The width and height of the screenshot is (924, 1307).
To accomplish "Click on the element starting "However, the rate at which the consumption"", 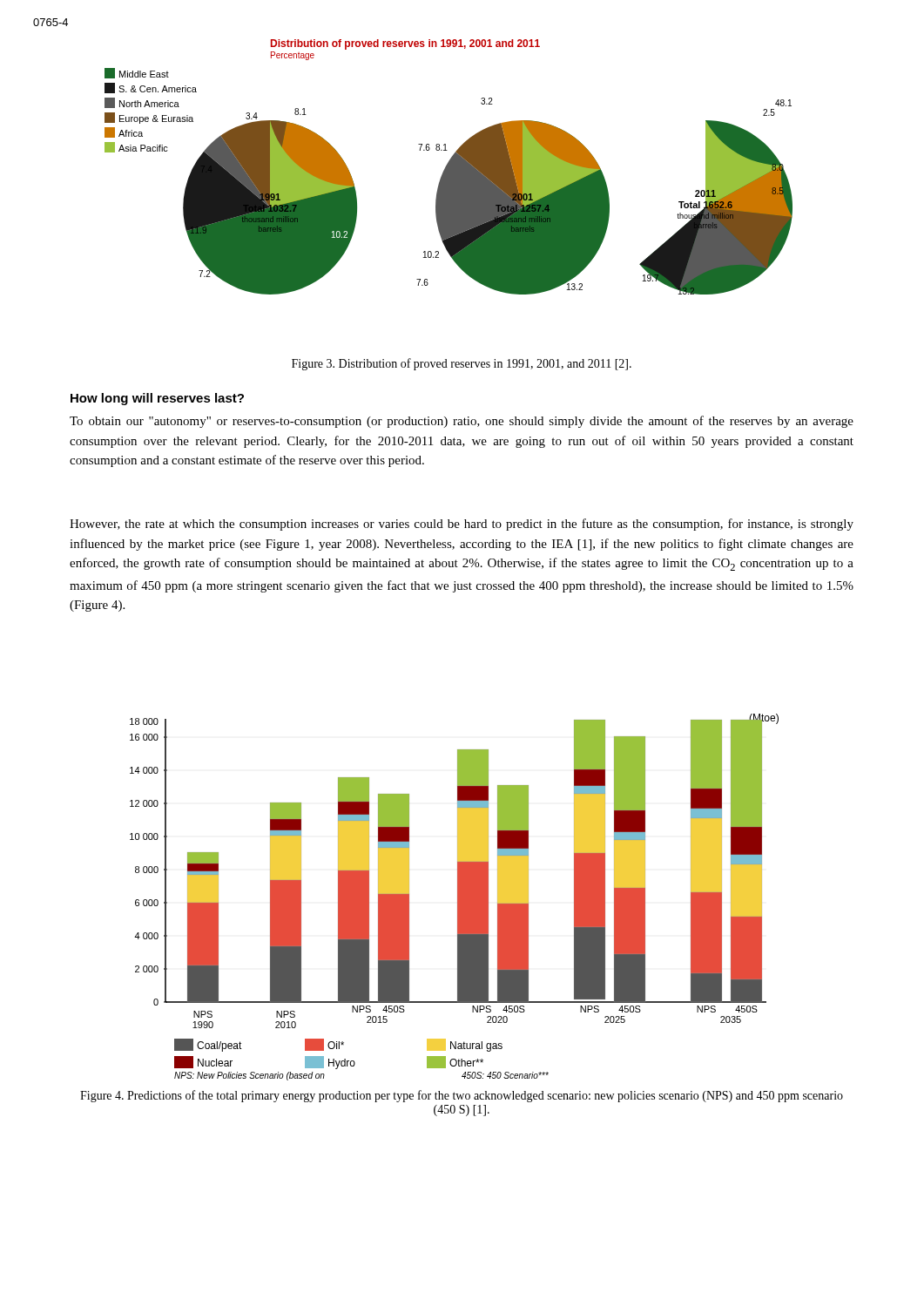I will point(462,564).
